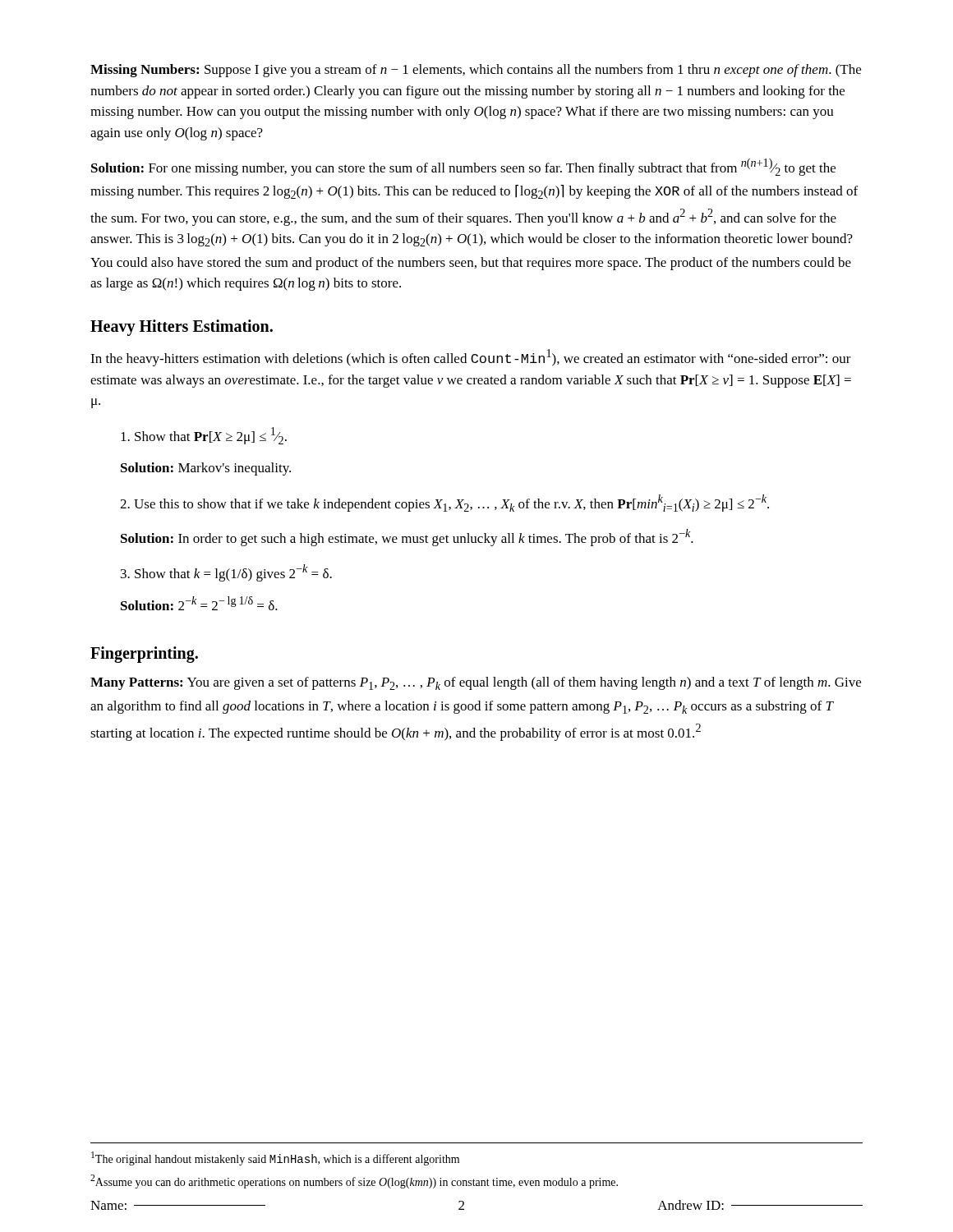Find the block on this page that starts "1The original handout mistakenly said"

coord(275,1158)
